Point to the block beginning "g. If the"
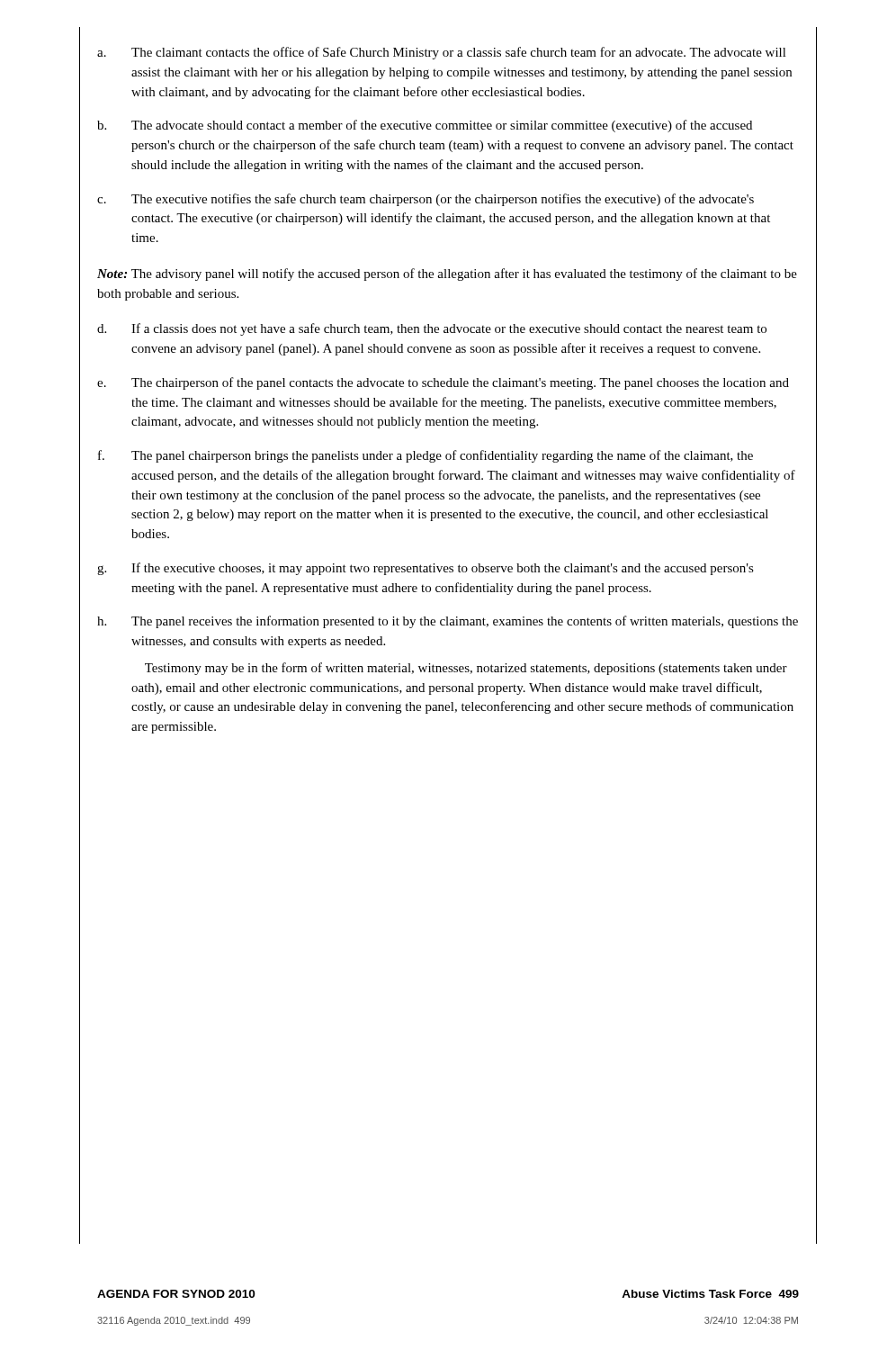 coord(448,578)
